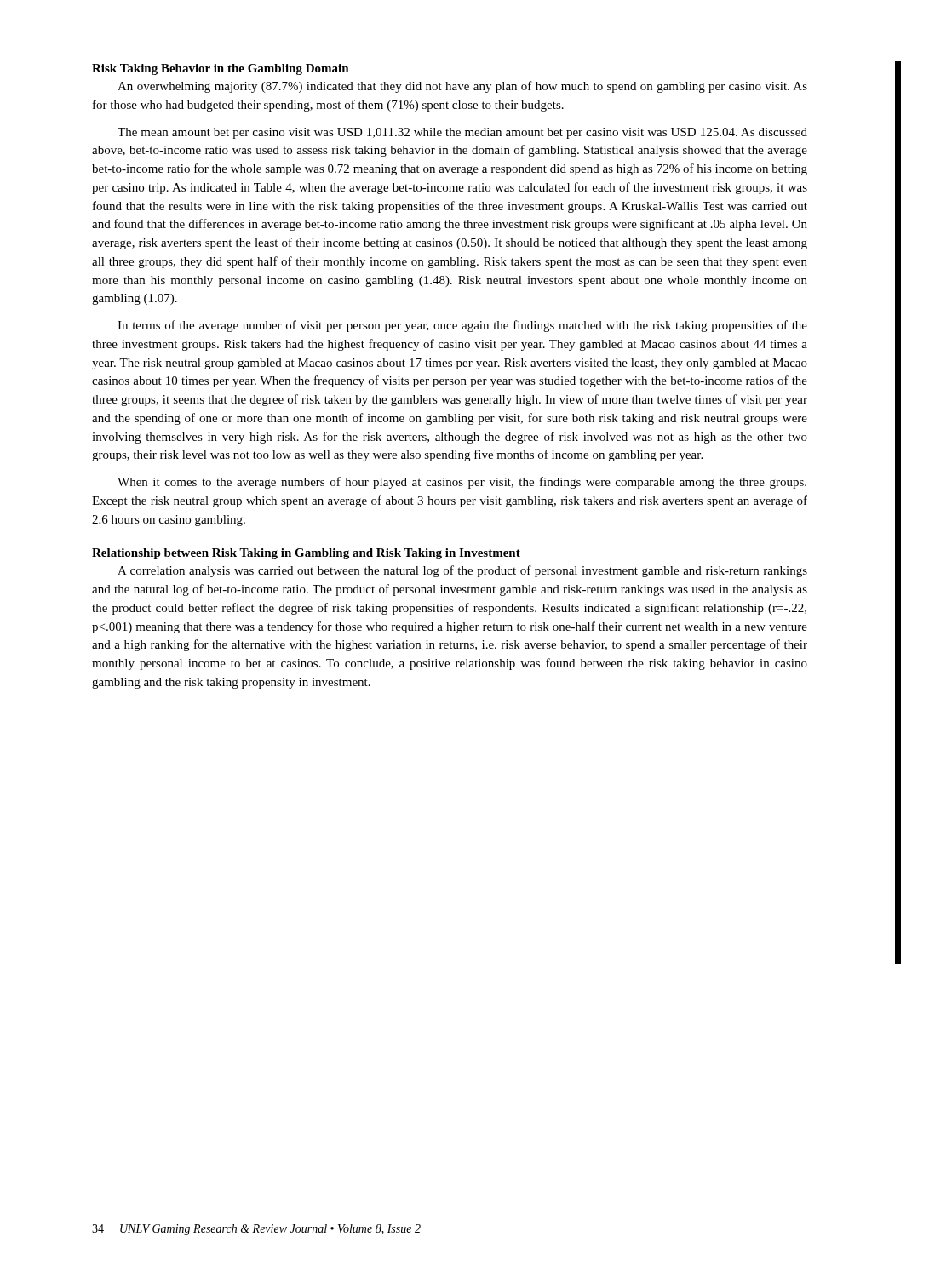Point to the block starting "A correlation analysis was carried out between the"
The height and width of the screenshot is (1277, 952).
coord(450,626)
